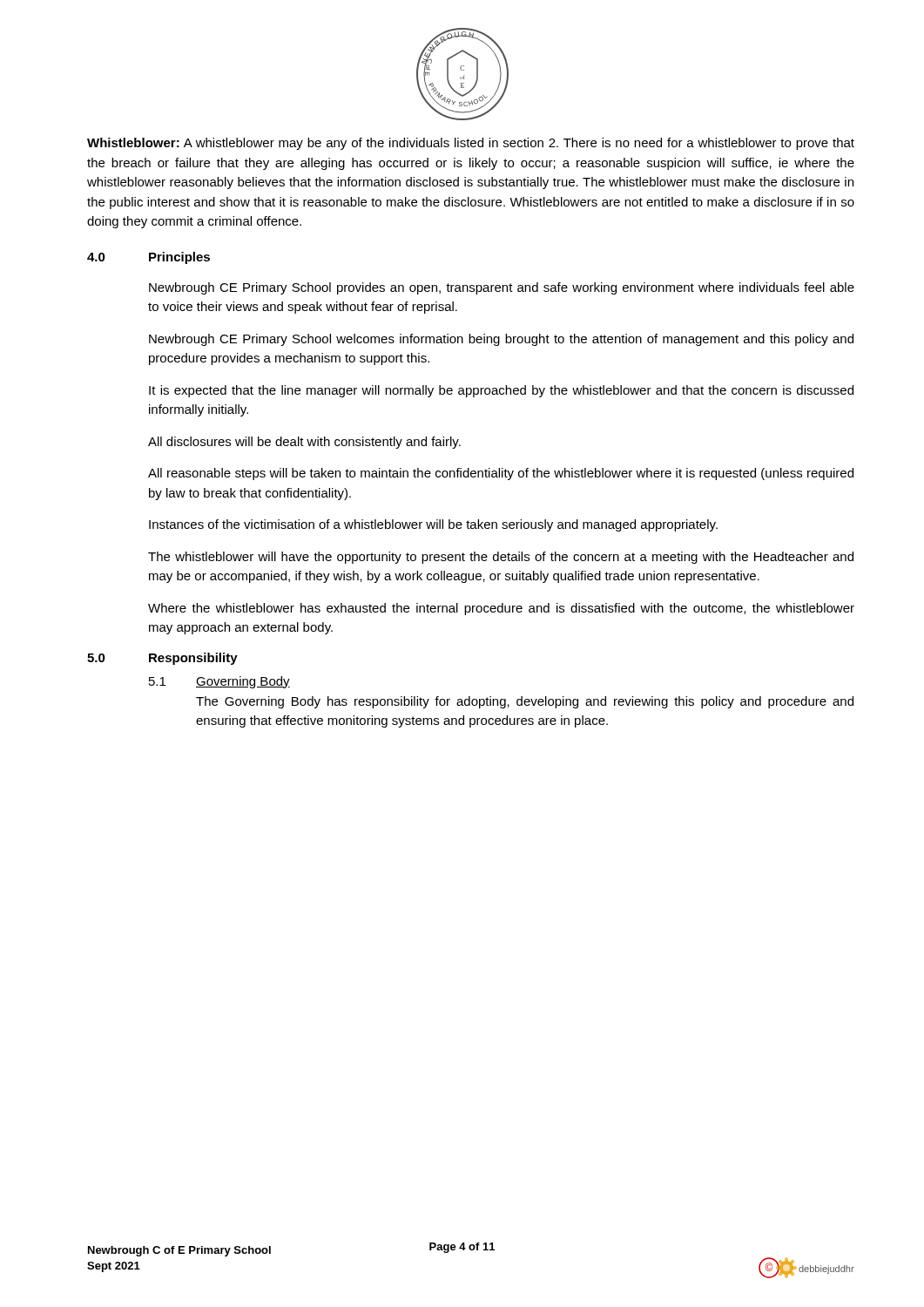Point to the block beginning "It is expected that the line manager"

tap(501, 399)
